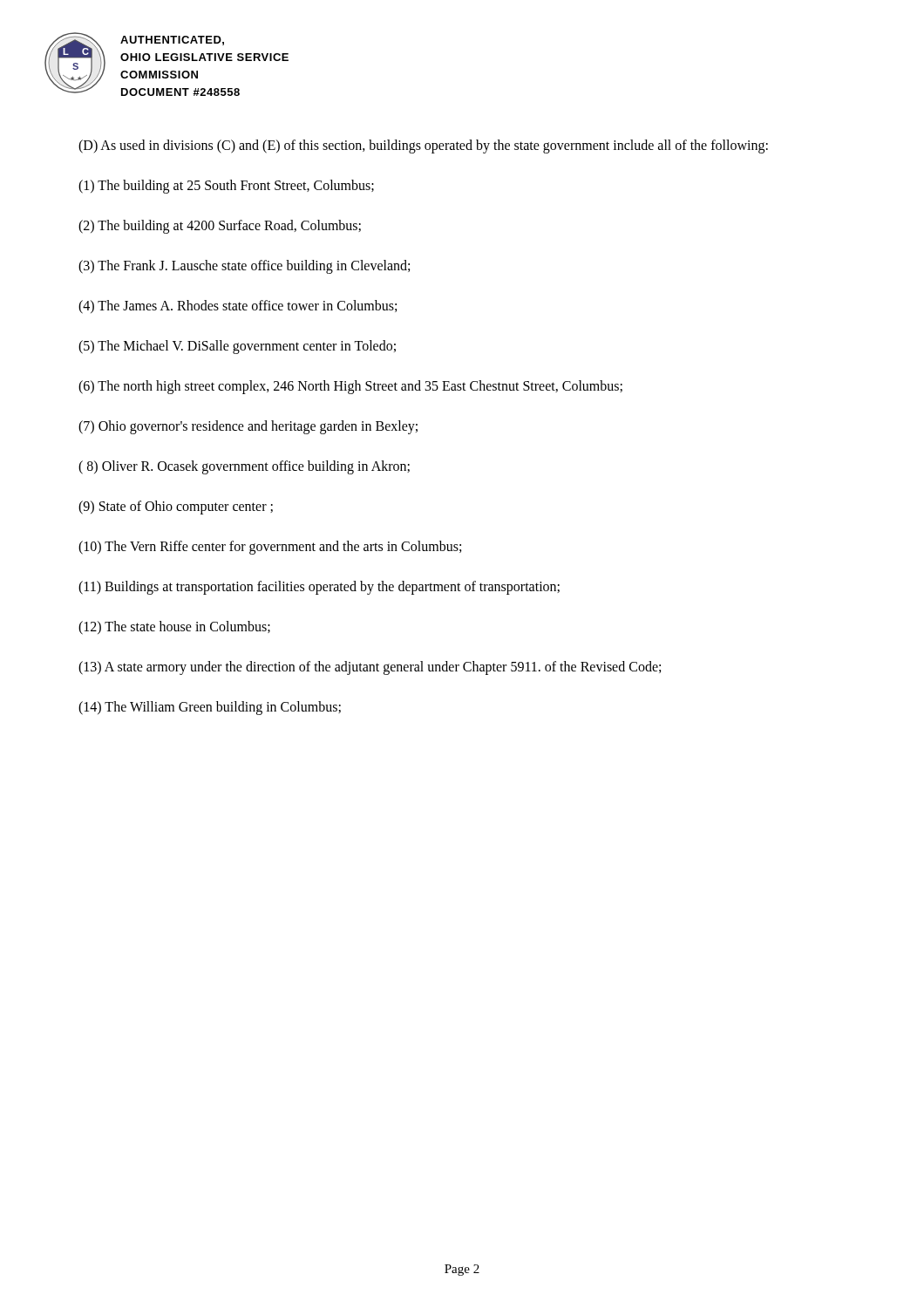Find the block starting "(4) The James A. Rhodes state office"
The width and height of the screenshot is (924, 1308).
click(238, 306)
